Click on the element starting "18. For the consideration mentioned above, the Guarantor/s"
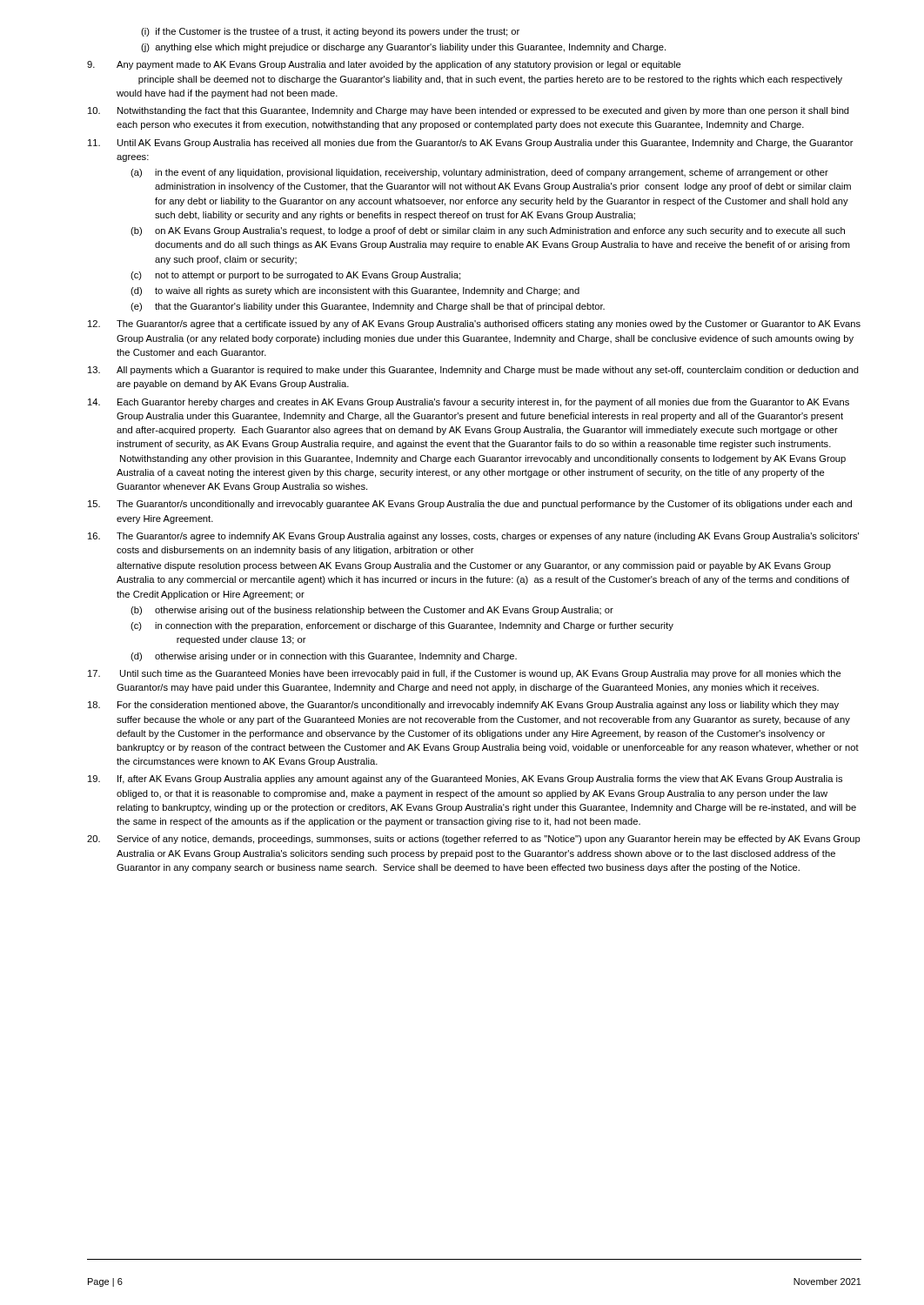Viewport: 924px width, 1305px height. pos(474,733)
